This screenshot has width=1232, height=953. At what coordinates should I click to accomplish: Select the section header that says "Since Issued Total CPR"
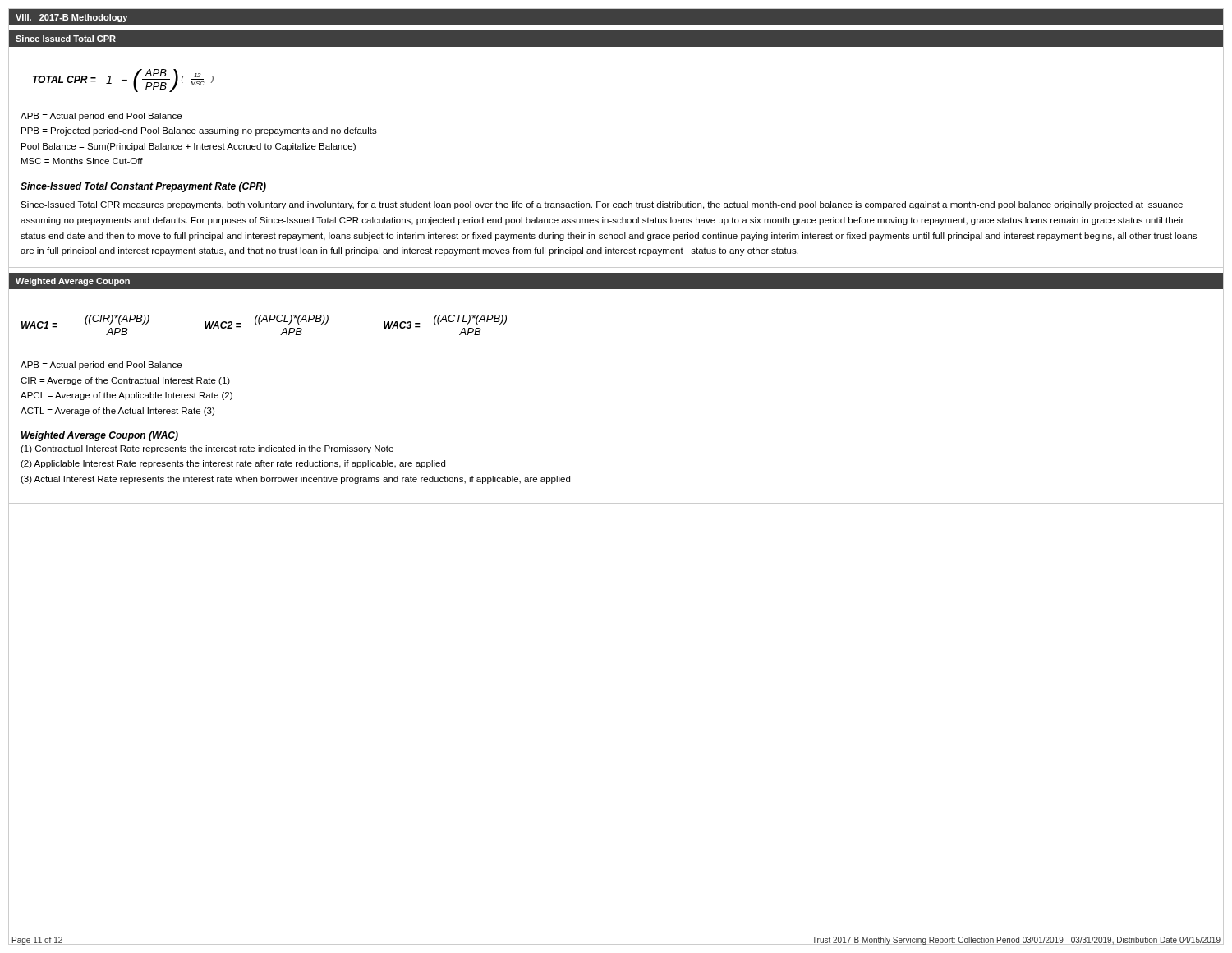(66, 39)
